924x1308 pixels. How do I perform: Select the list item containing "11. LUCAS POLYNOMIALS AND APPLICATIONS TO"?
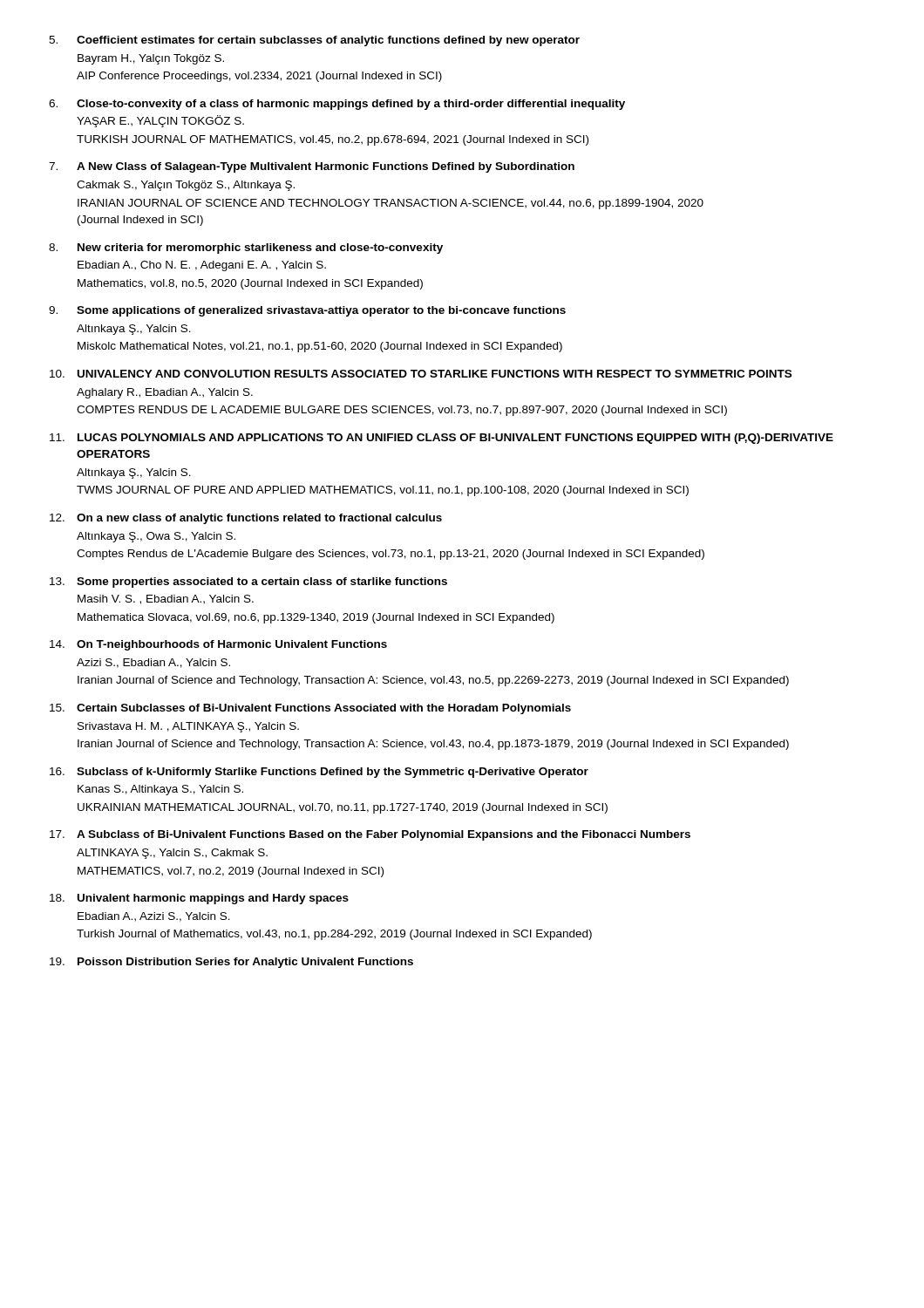click(x=442, y=439)
